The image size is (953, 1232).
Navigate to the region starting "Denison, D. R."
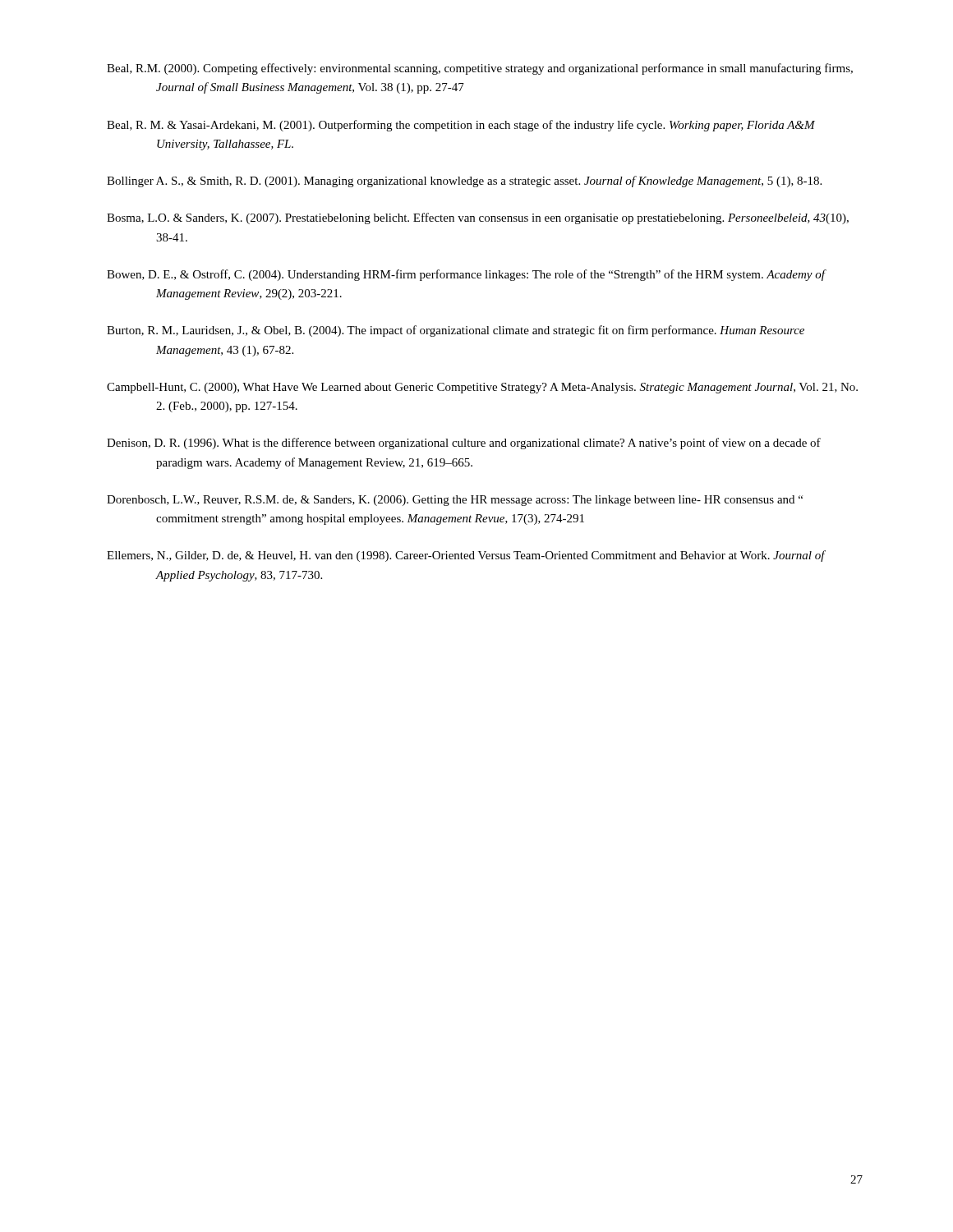(464, 452)
